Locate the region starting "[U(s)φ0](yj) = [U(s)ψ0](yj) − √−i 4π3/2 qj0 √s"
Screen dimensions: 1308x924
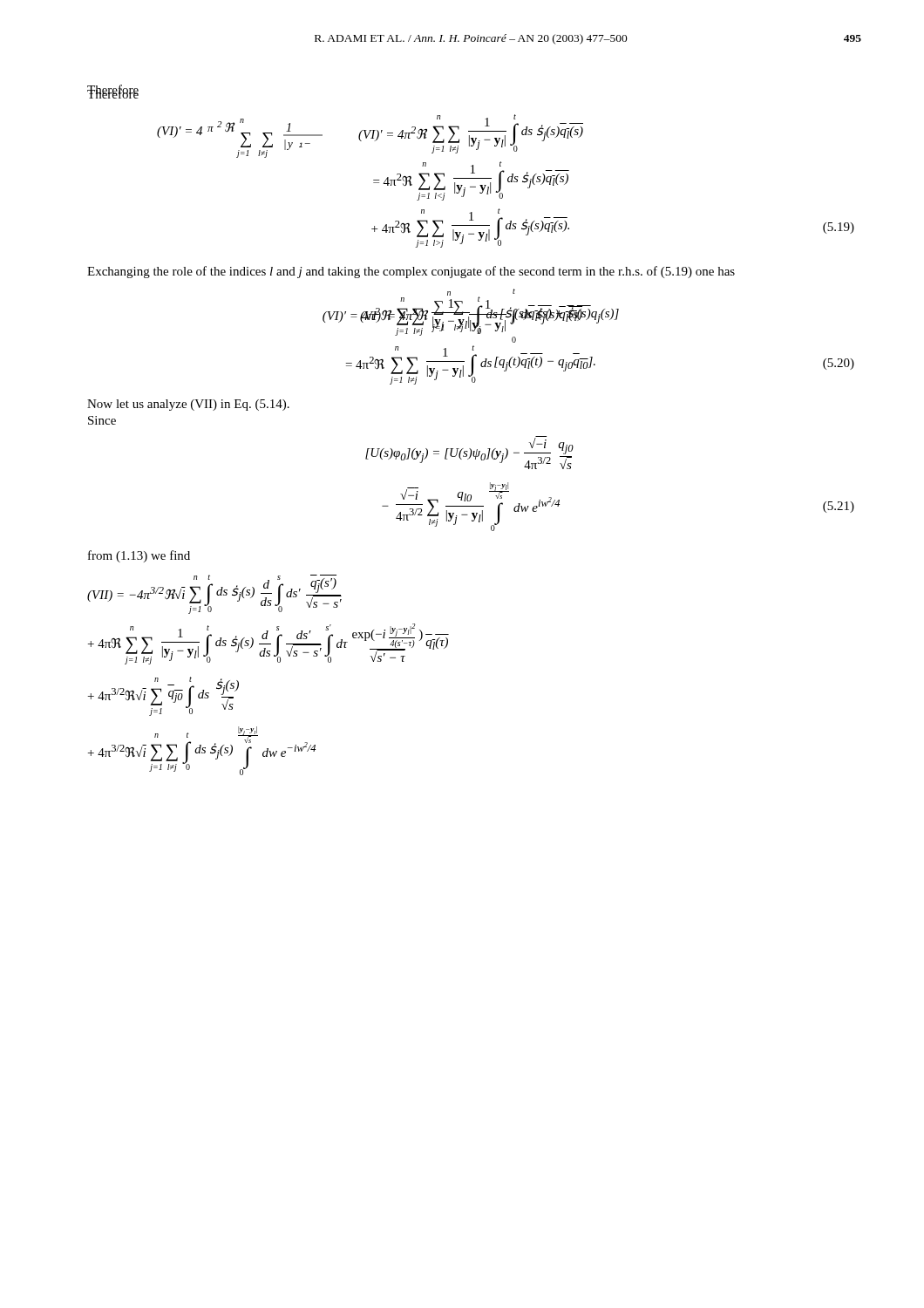(471, 485)
